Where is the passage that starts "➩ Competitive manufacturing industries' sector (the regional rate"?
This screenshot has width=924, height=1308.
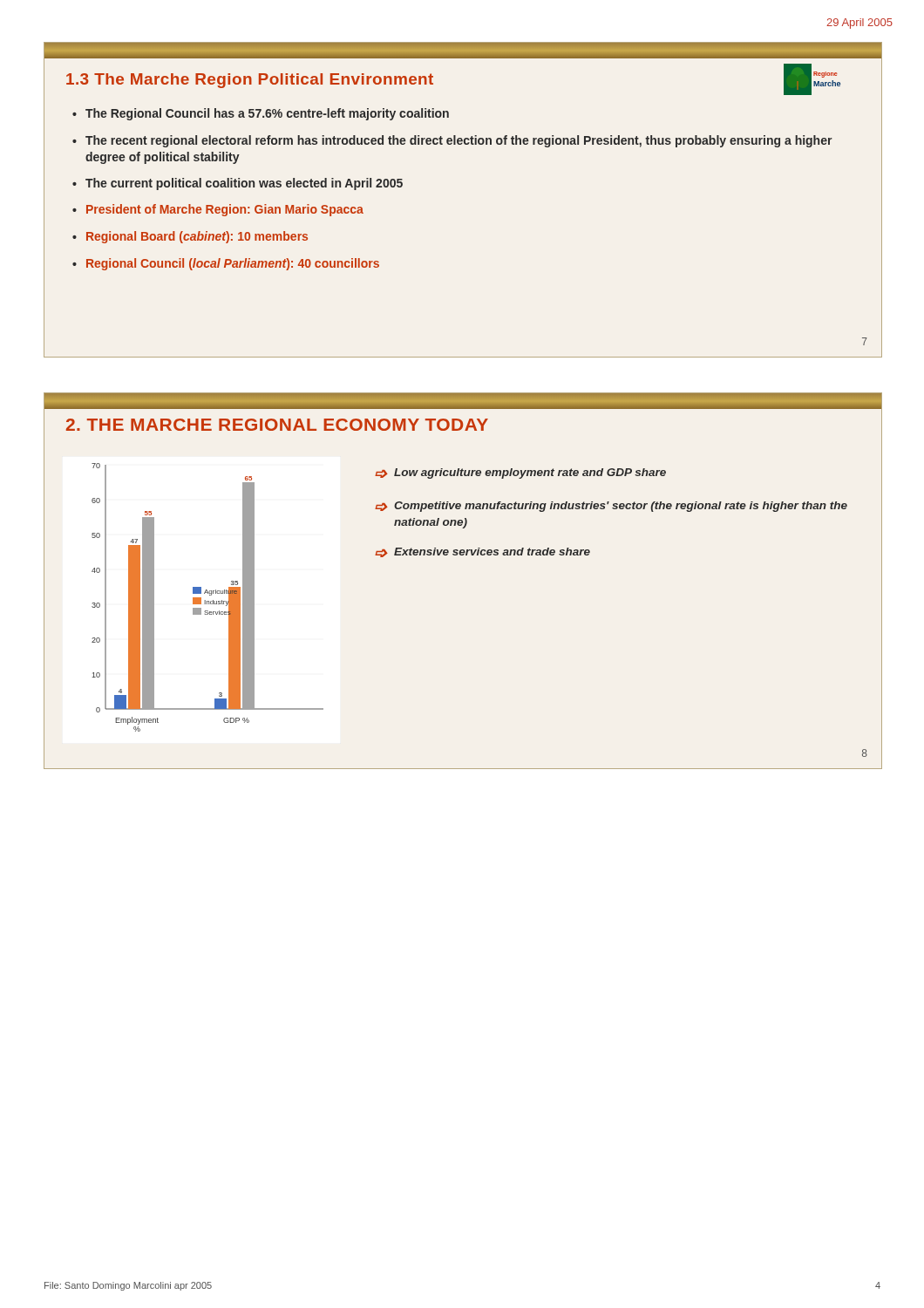(619, 514)
